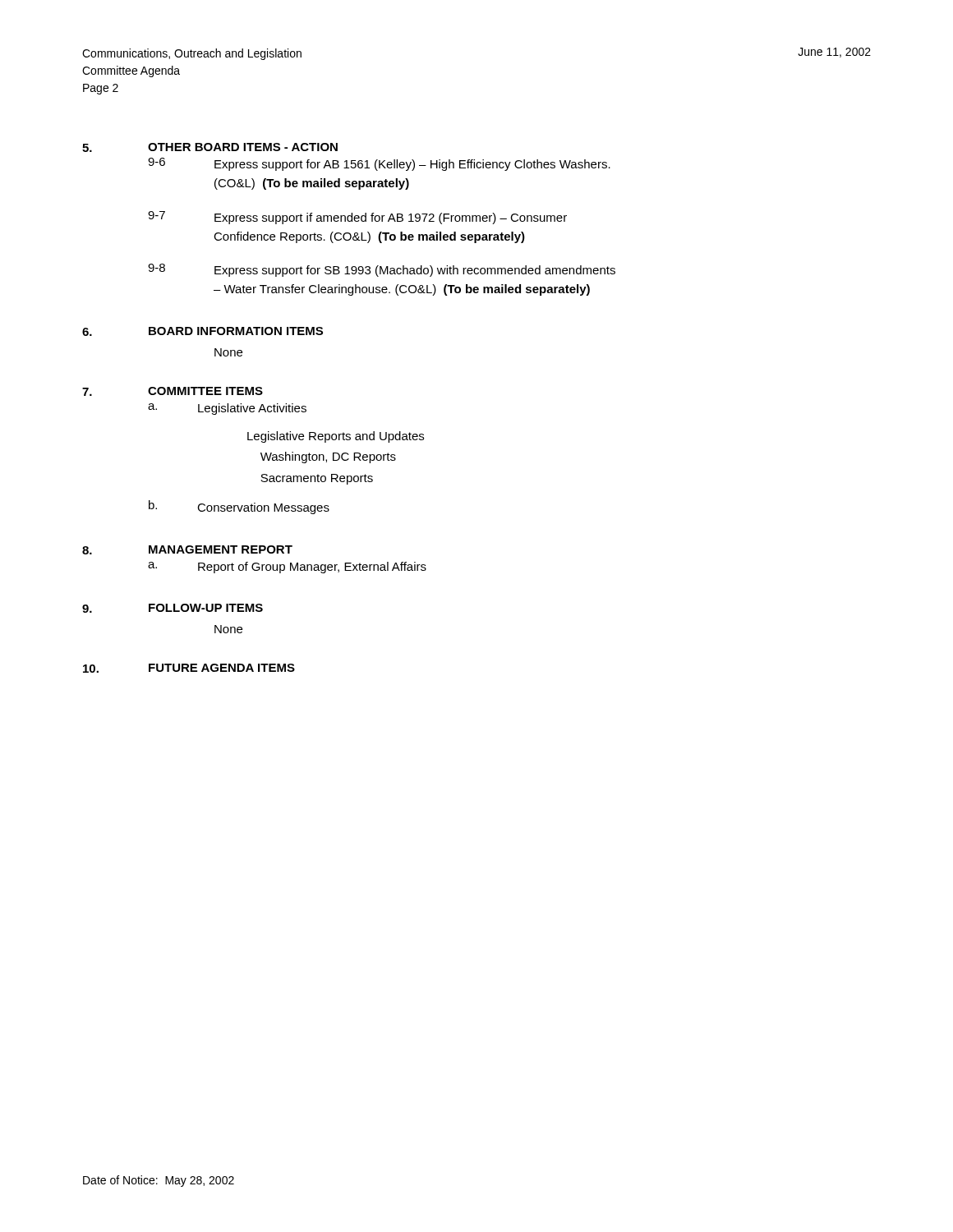Point to the block starting "9-7 Express support if"
Viewport: 953px width, 1232px height.
tap(357, 226)
